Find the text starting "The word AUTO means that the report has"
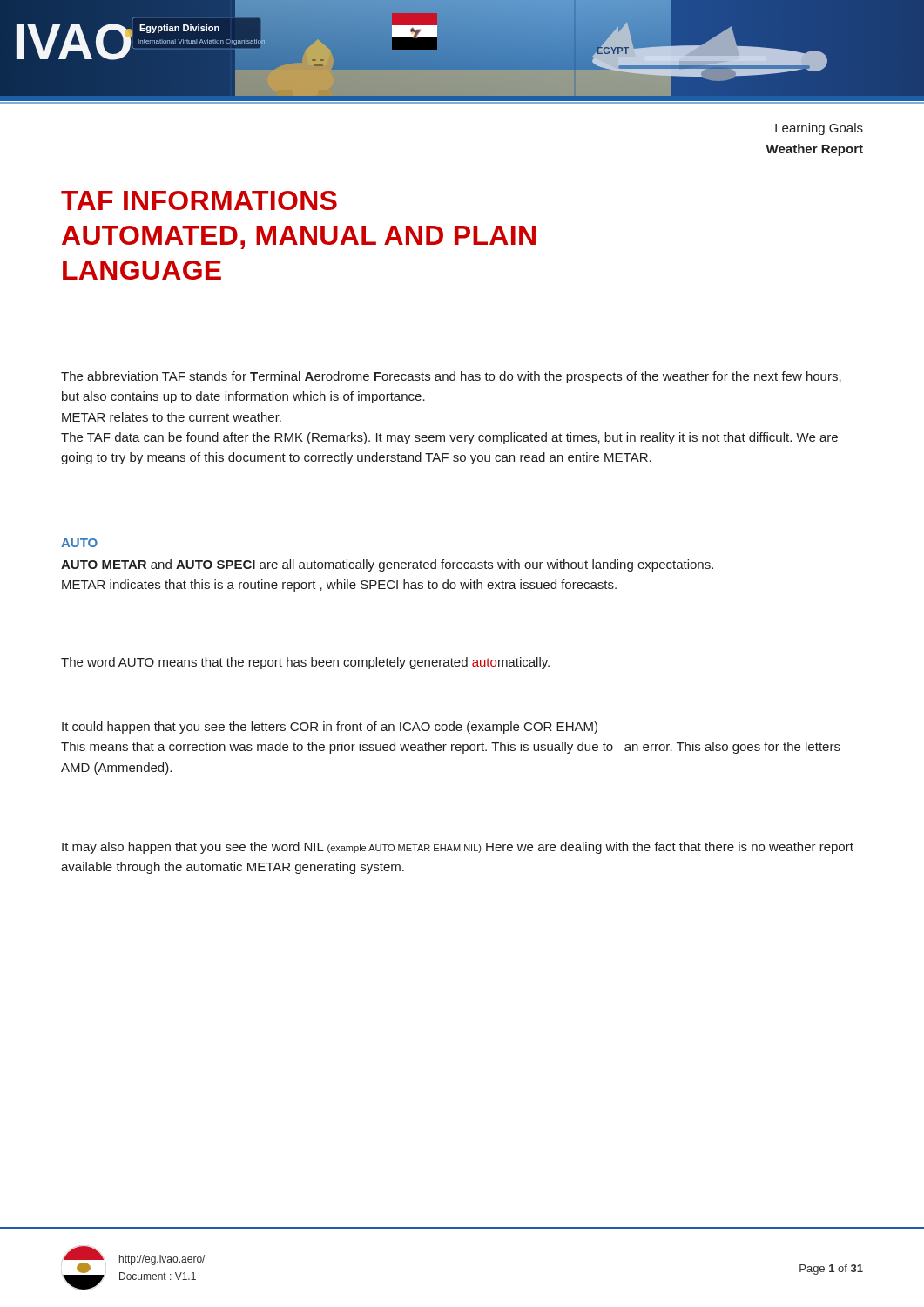The height and width of the screenshot is (1307, 924). coord(462,662)
